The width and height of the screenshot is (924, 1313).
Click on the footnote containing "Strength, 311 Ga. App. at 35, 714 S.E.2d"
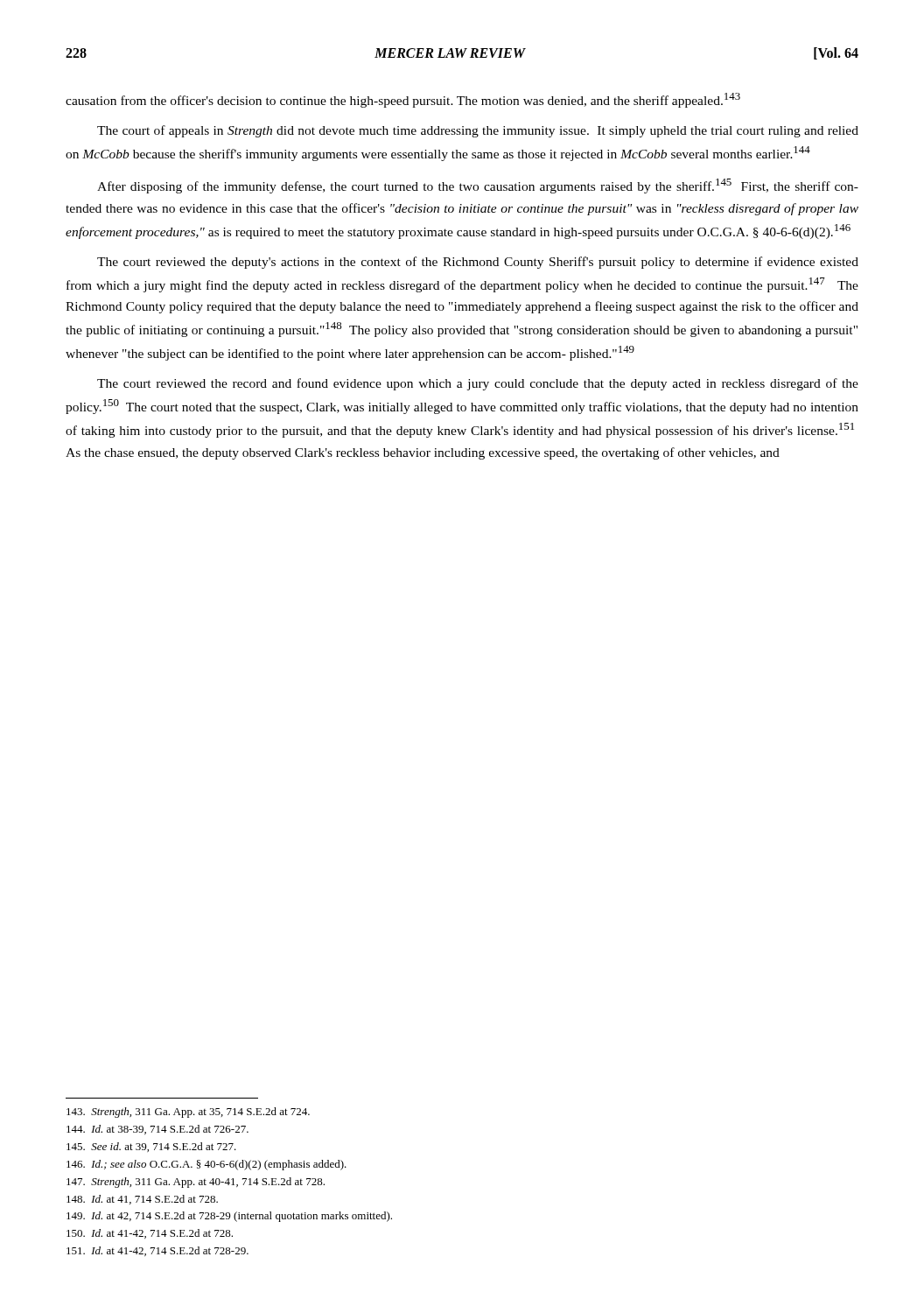[x=188, y=1112]
